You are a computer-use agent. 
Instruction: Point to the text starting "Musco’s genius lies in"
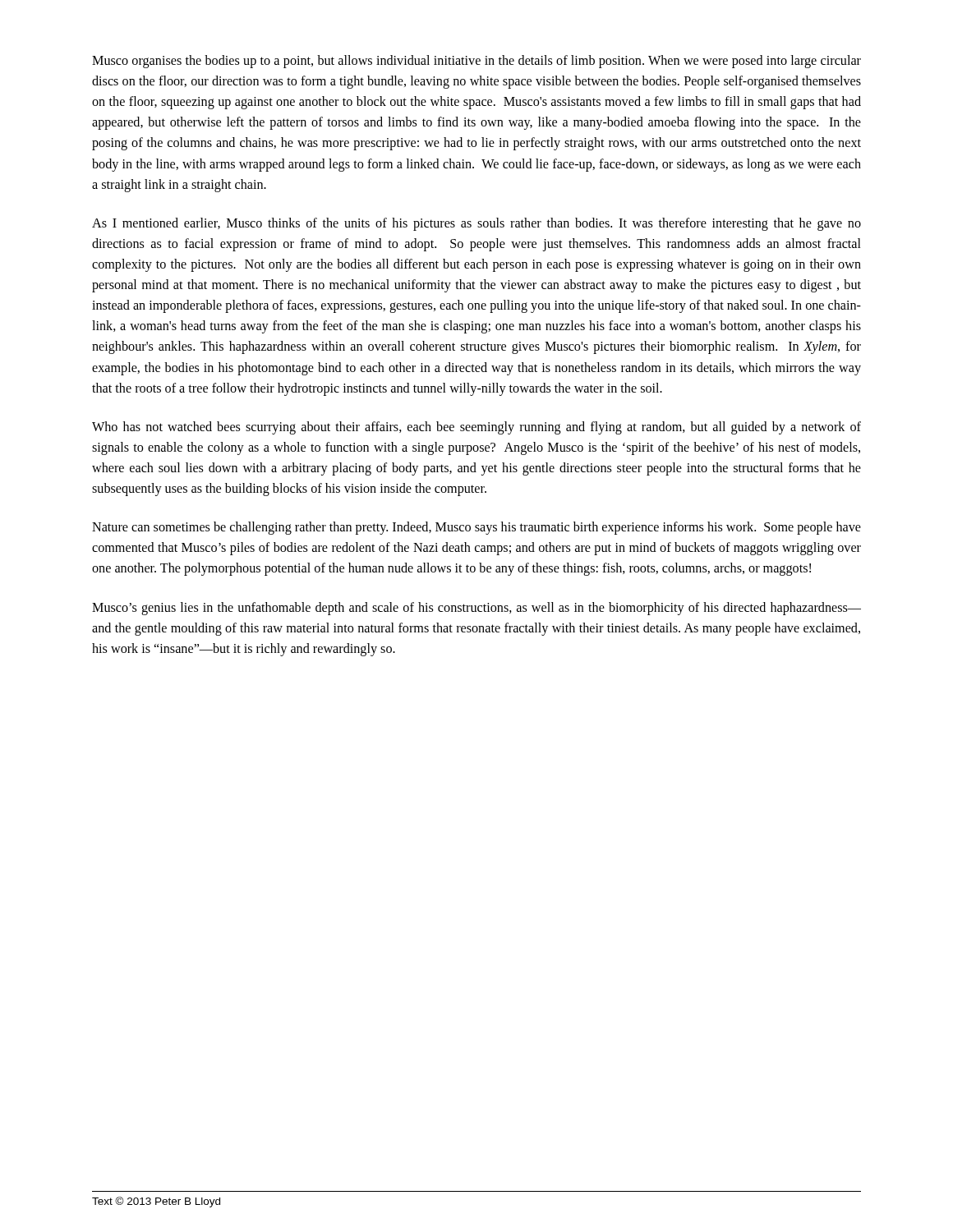tap(476, 628)
